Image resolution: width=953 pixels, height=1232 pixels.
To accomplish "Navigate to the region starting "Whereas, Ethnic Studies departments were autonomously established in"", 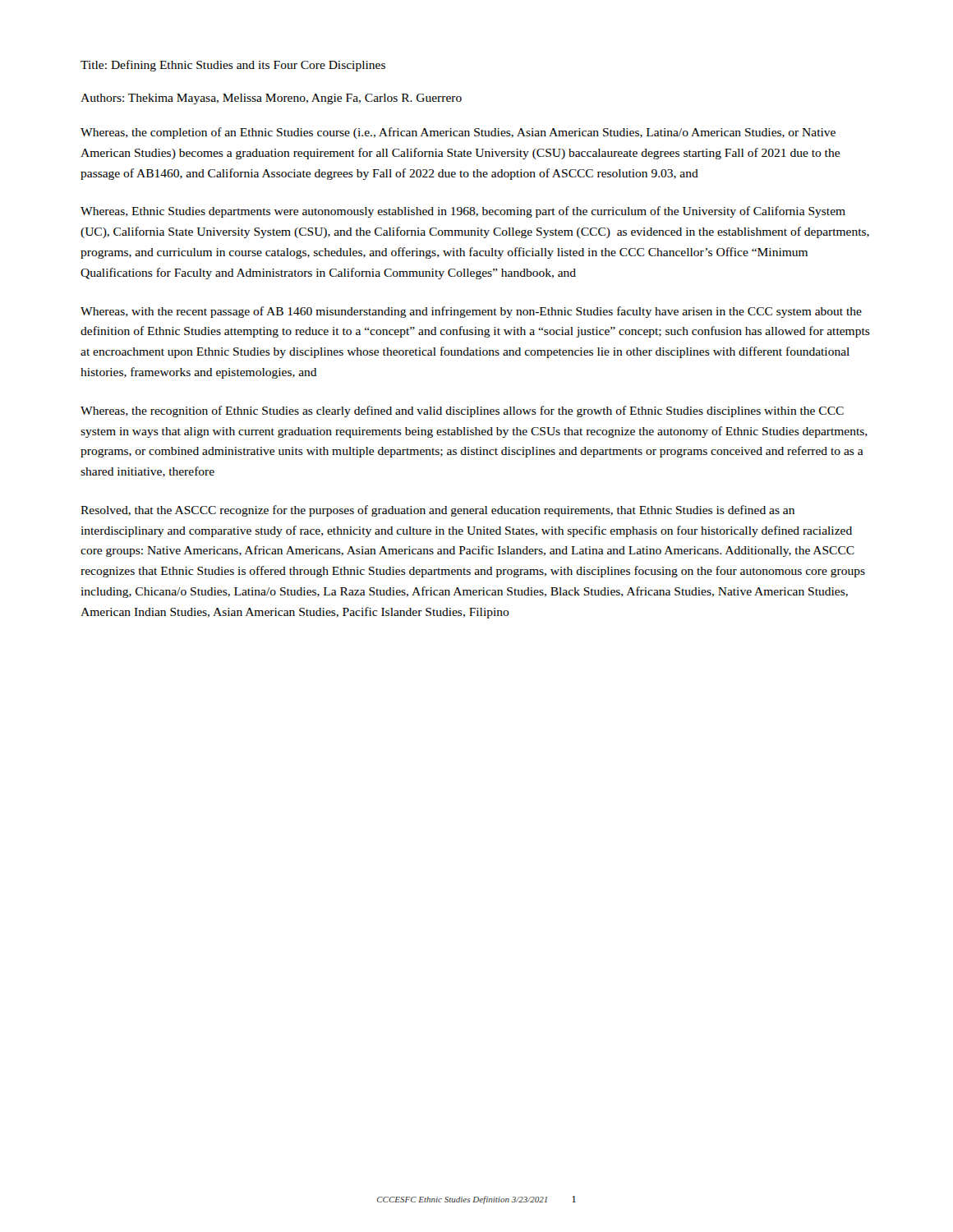I will pyautogui.click(x=475, y=242).
